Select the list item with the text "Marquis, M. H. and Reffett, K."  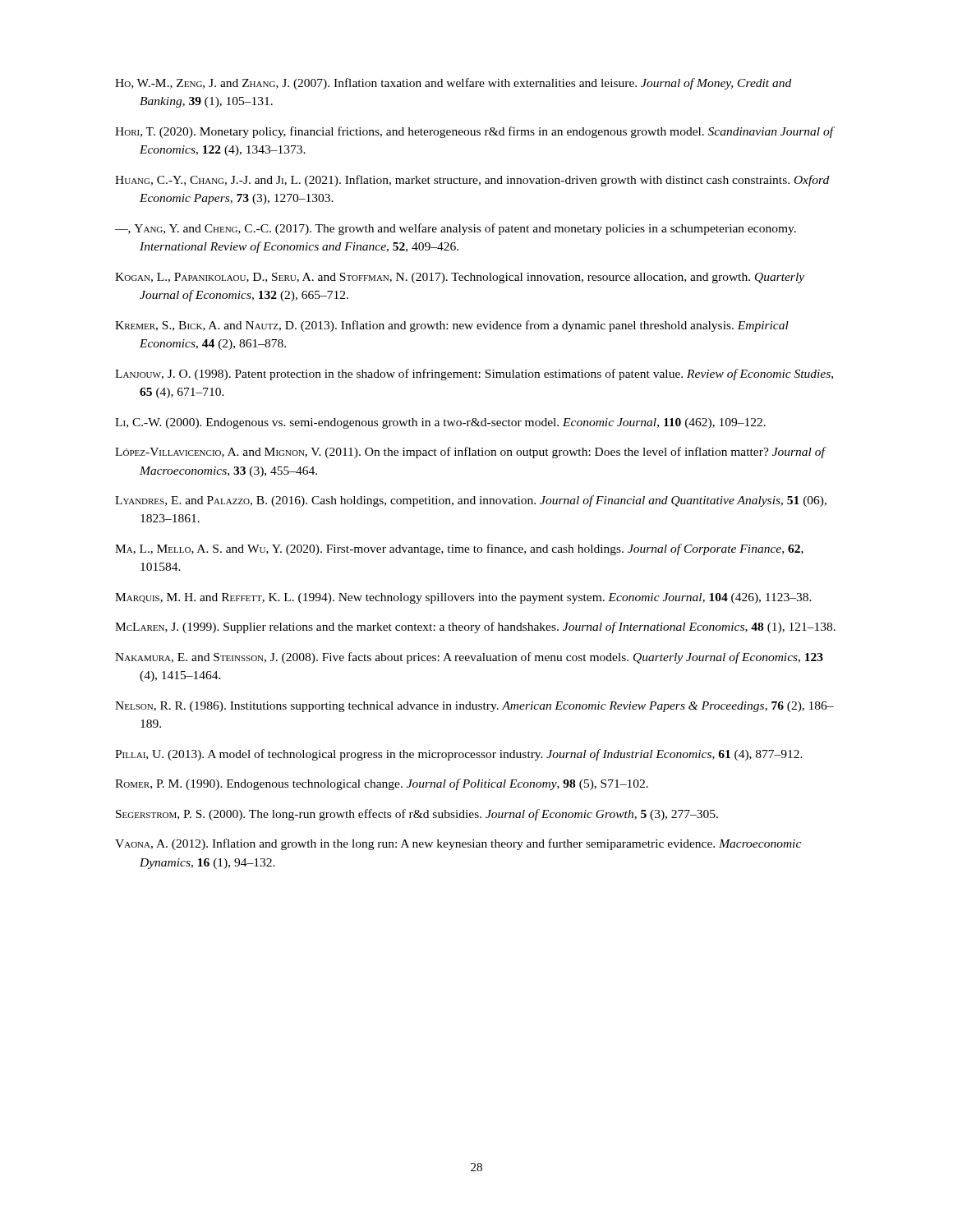click(464, 597)
